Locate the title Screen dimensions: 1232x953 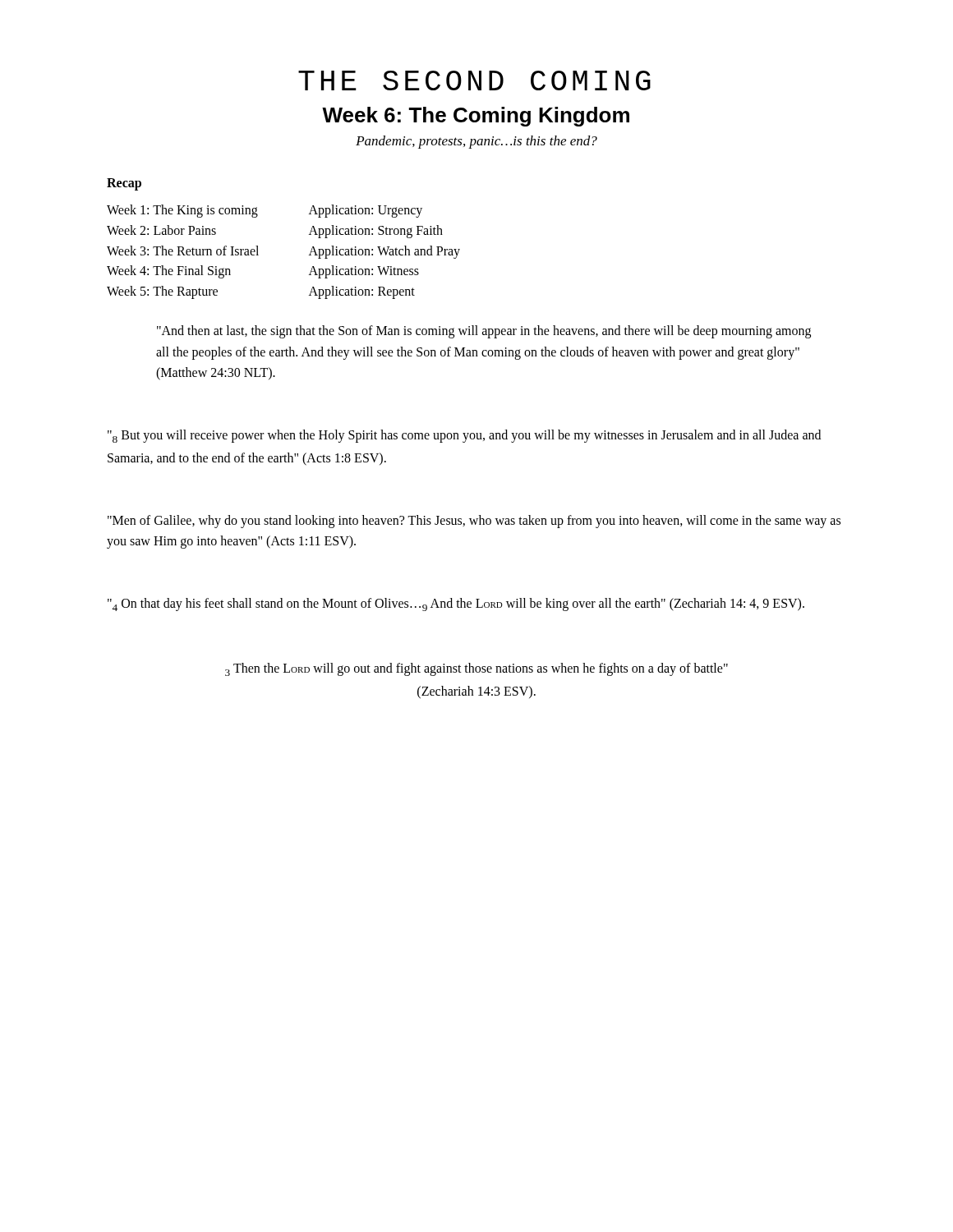(476, 108)
